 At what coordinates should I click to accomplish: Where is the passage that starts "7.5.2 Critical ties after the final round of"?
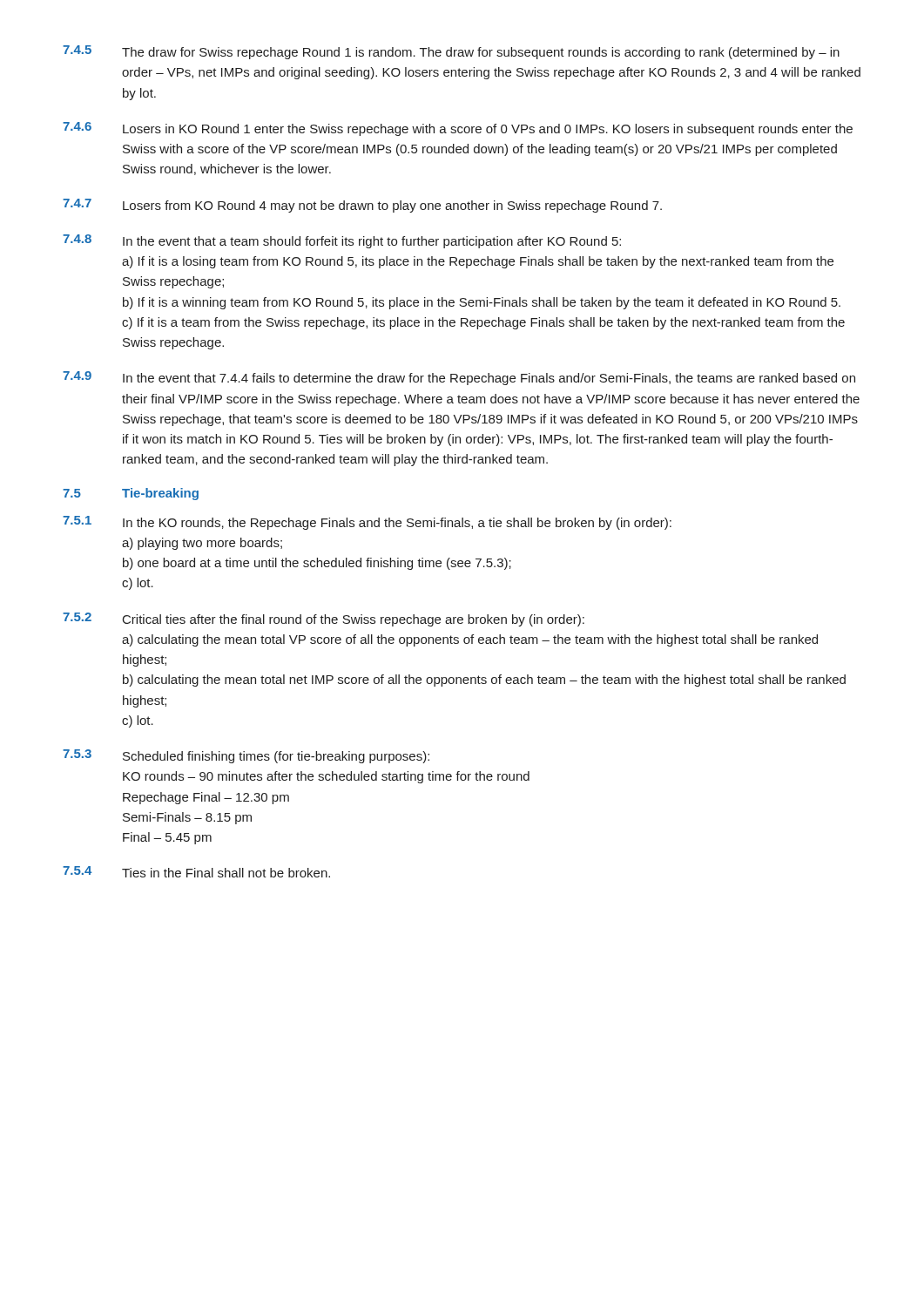click(x=462, y=669)
